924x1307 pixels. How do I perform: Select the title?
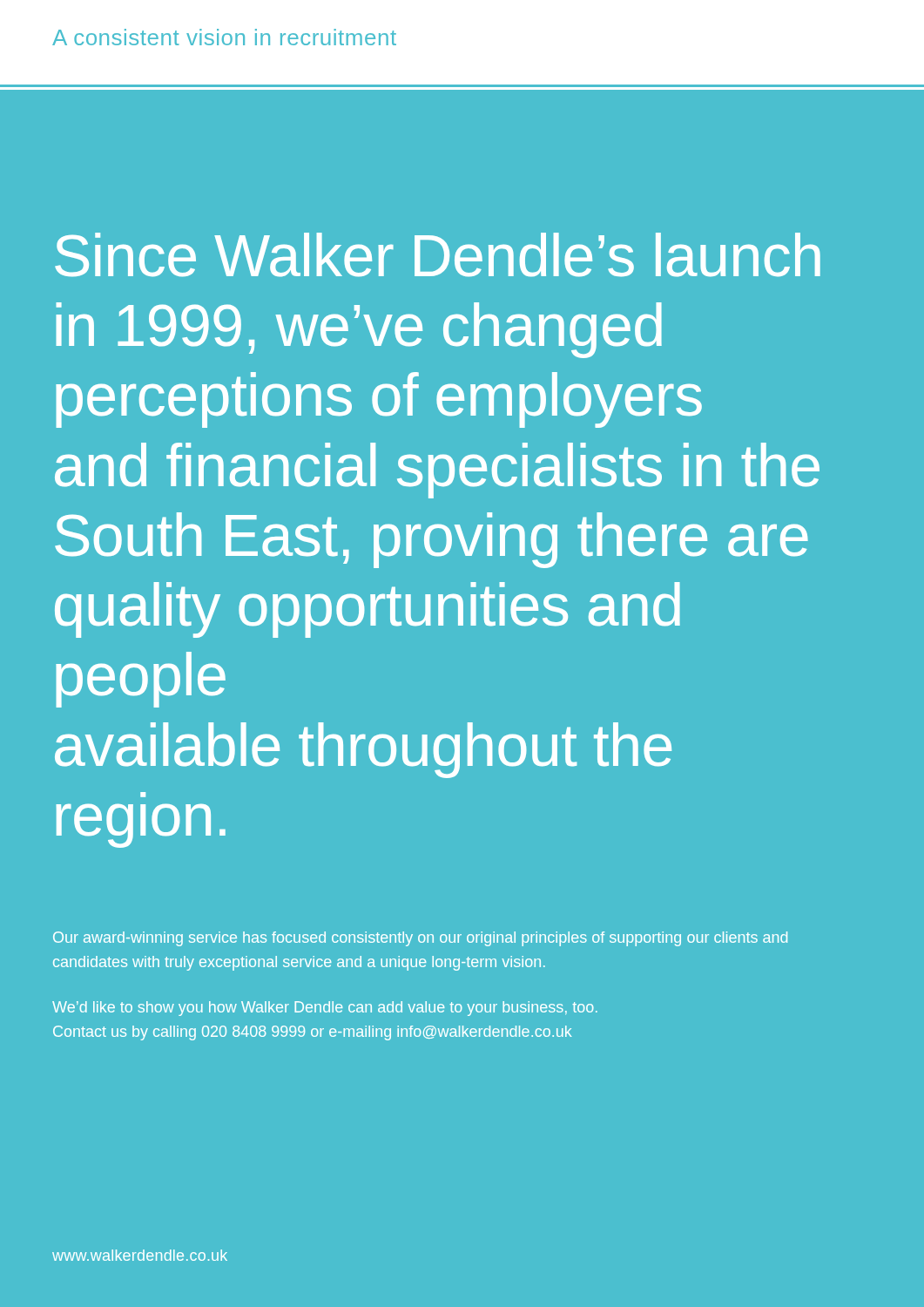click(x=438, y=535)
